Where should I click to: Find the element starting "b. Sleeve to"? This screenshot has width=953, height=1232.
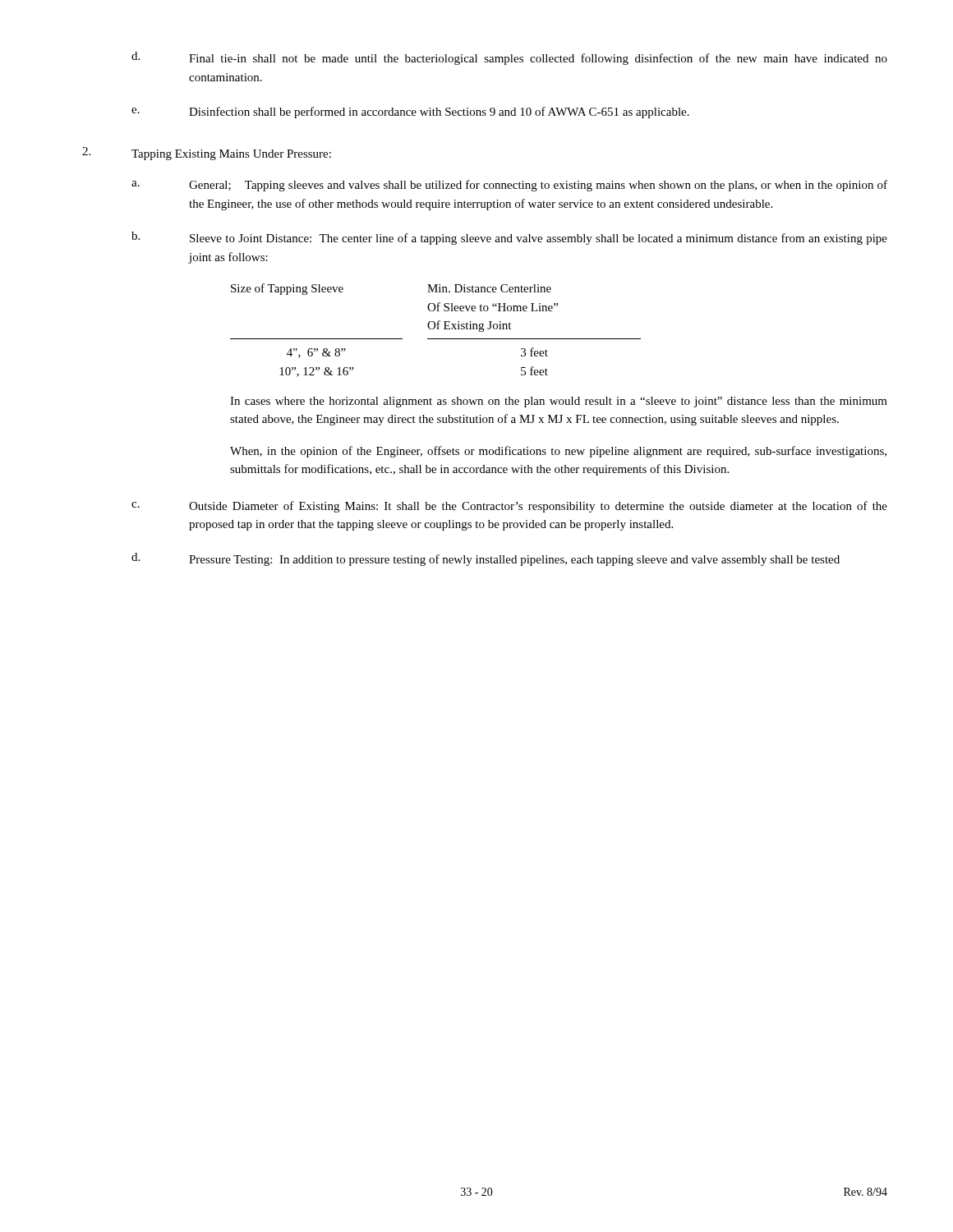509,248
